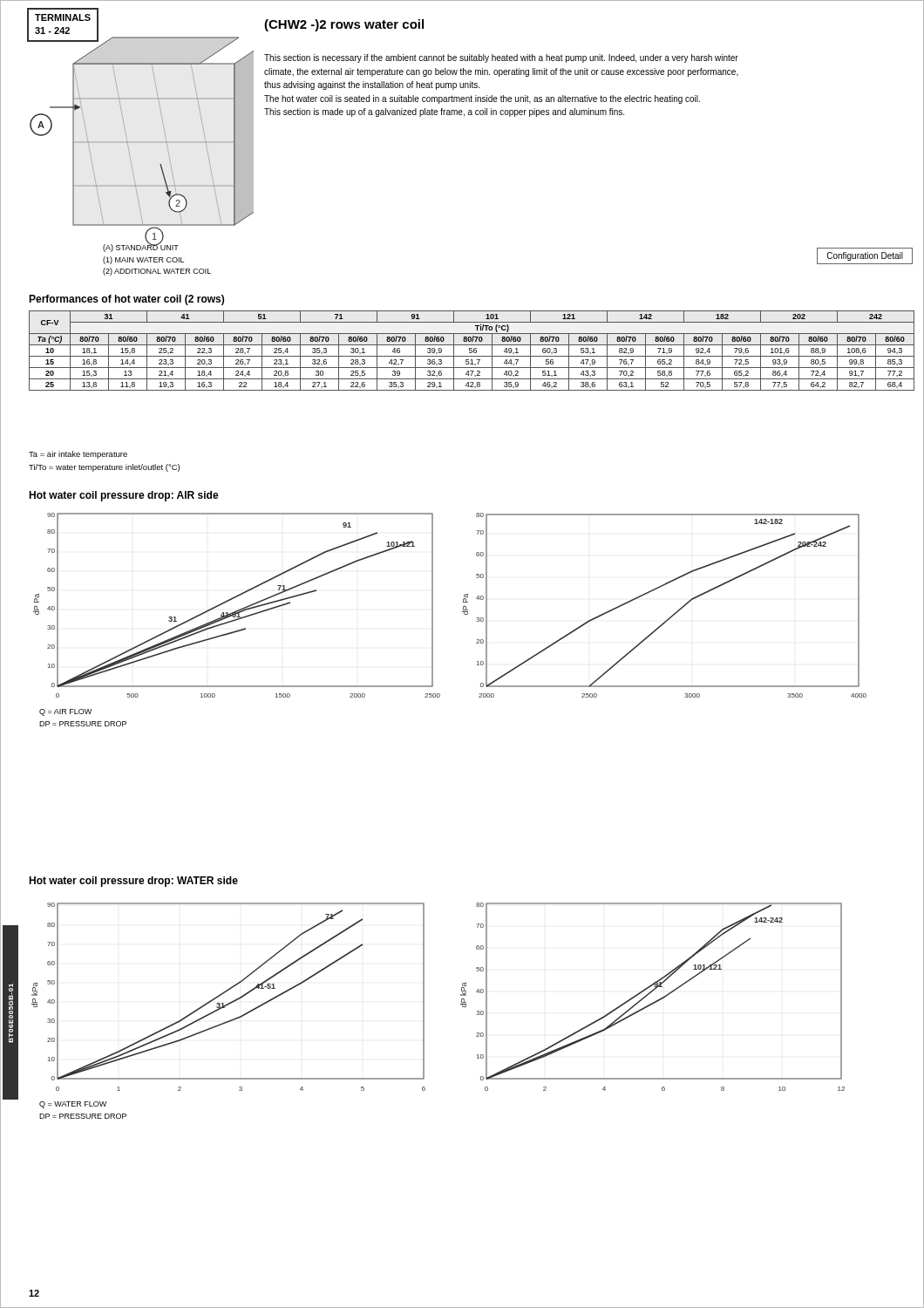924x1308 pixels.
Task: Point to the block beginning "Q = AIR"
Action: click(83, 718)
